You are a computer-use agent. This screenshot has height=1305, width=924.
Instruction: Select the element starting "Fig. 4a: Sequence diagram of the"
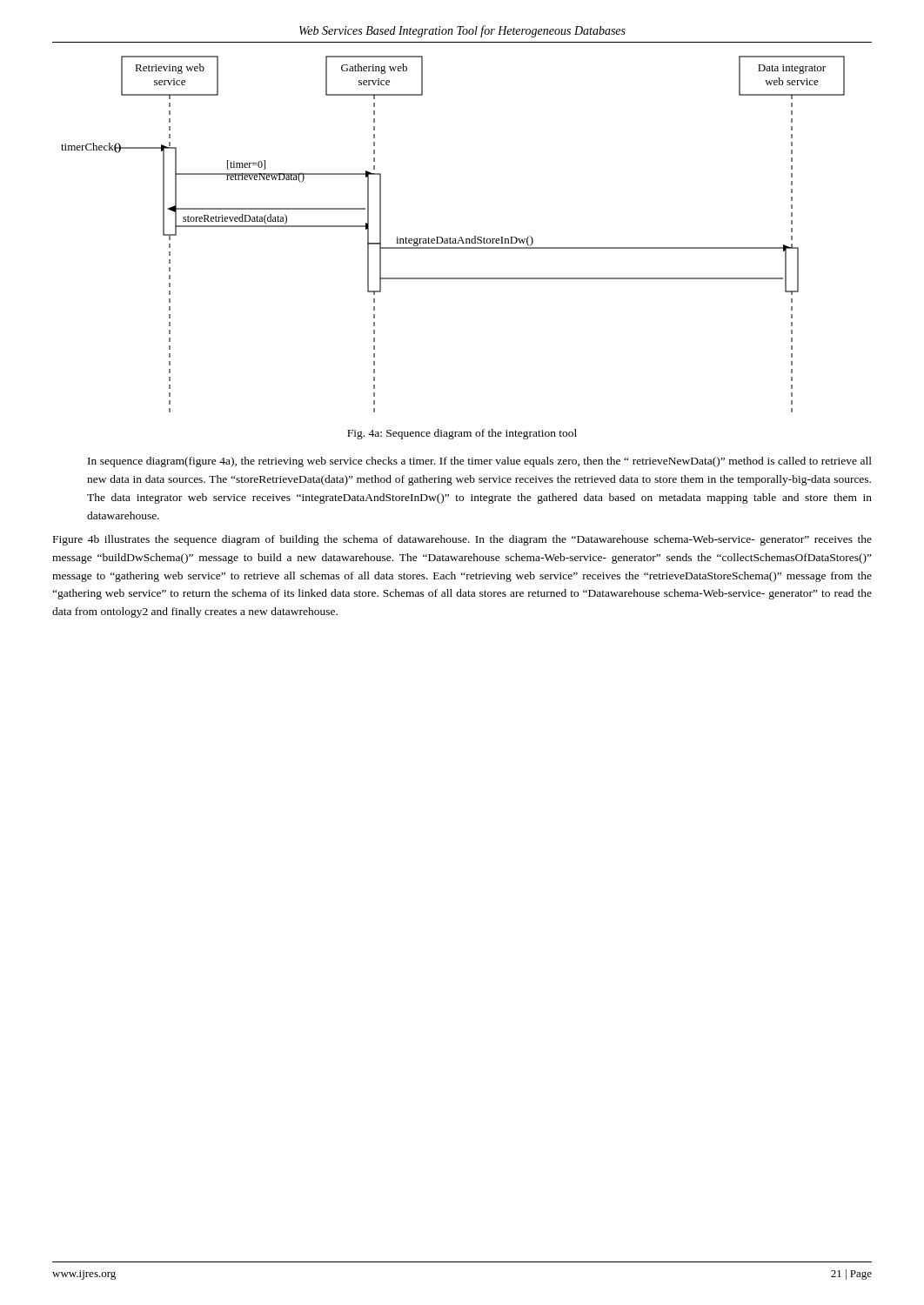pyautogui.click(x=462, y=433)
